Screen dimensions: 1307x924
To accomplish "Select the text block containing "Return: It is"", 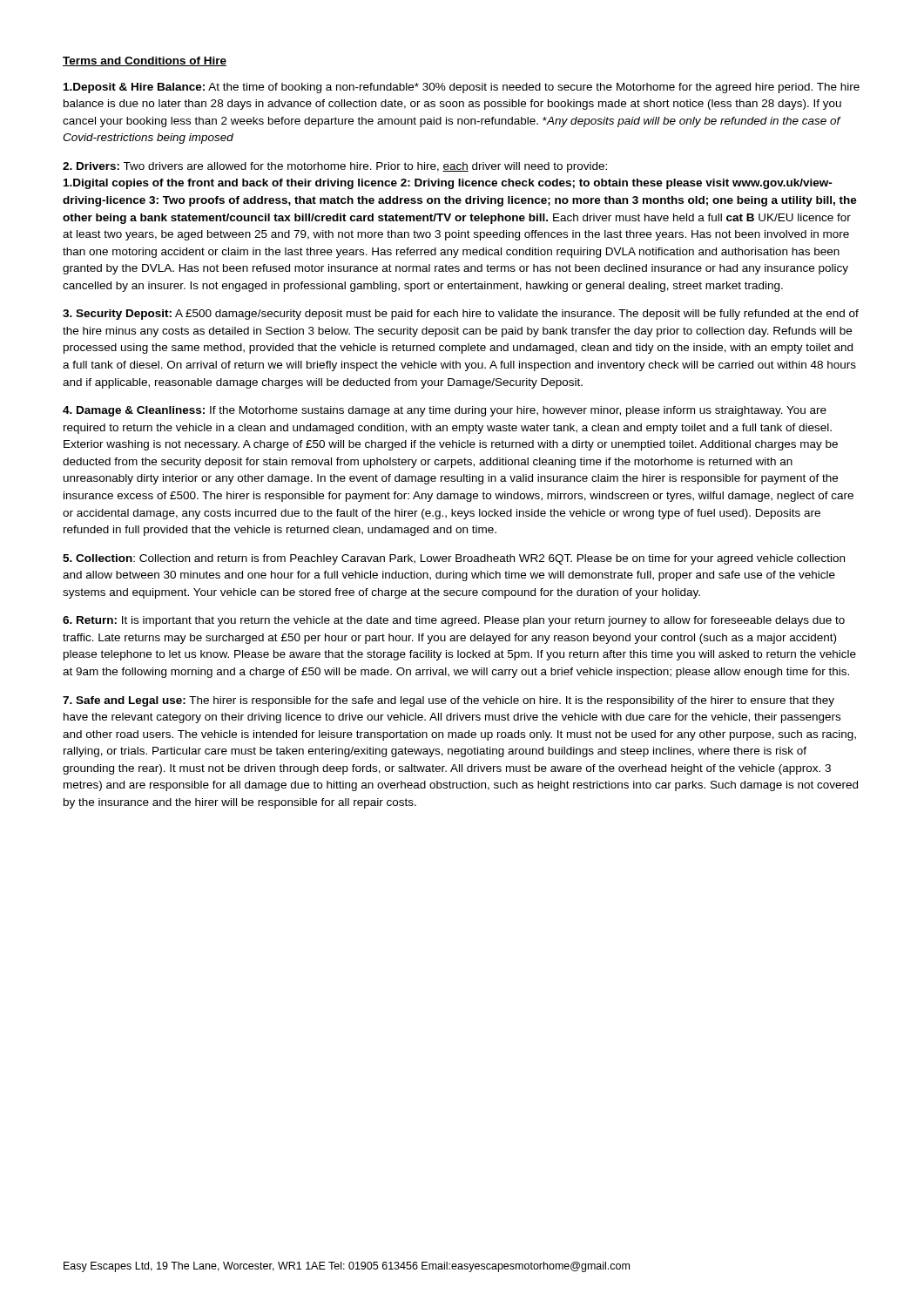I will pos(459,646).
